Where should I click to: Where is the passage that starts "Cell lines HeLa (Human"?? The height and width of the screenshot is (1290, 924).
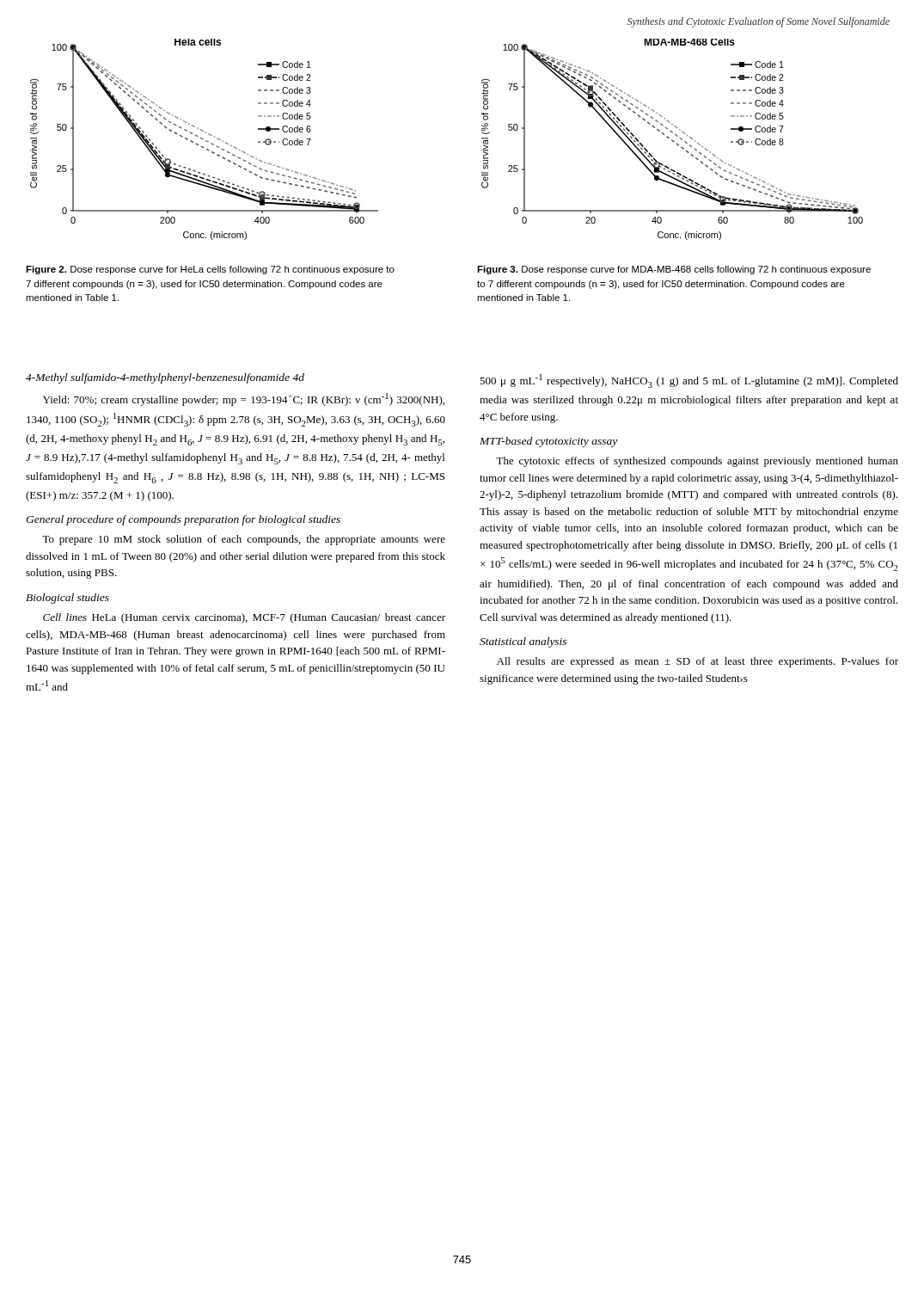[236, 652]
